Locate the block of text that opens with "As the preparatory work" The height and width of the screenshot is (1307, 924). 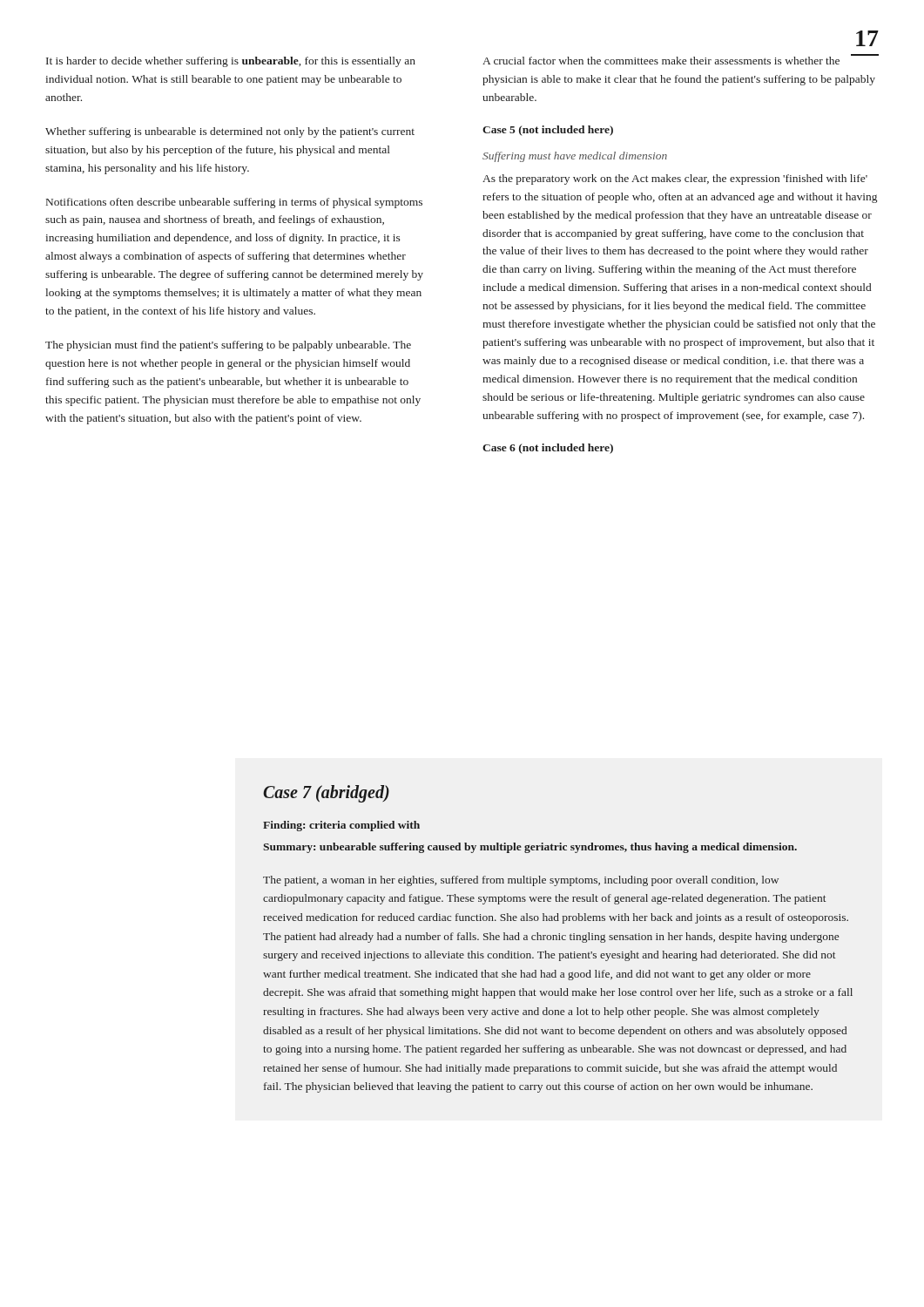(680, 296)
